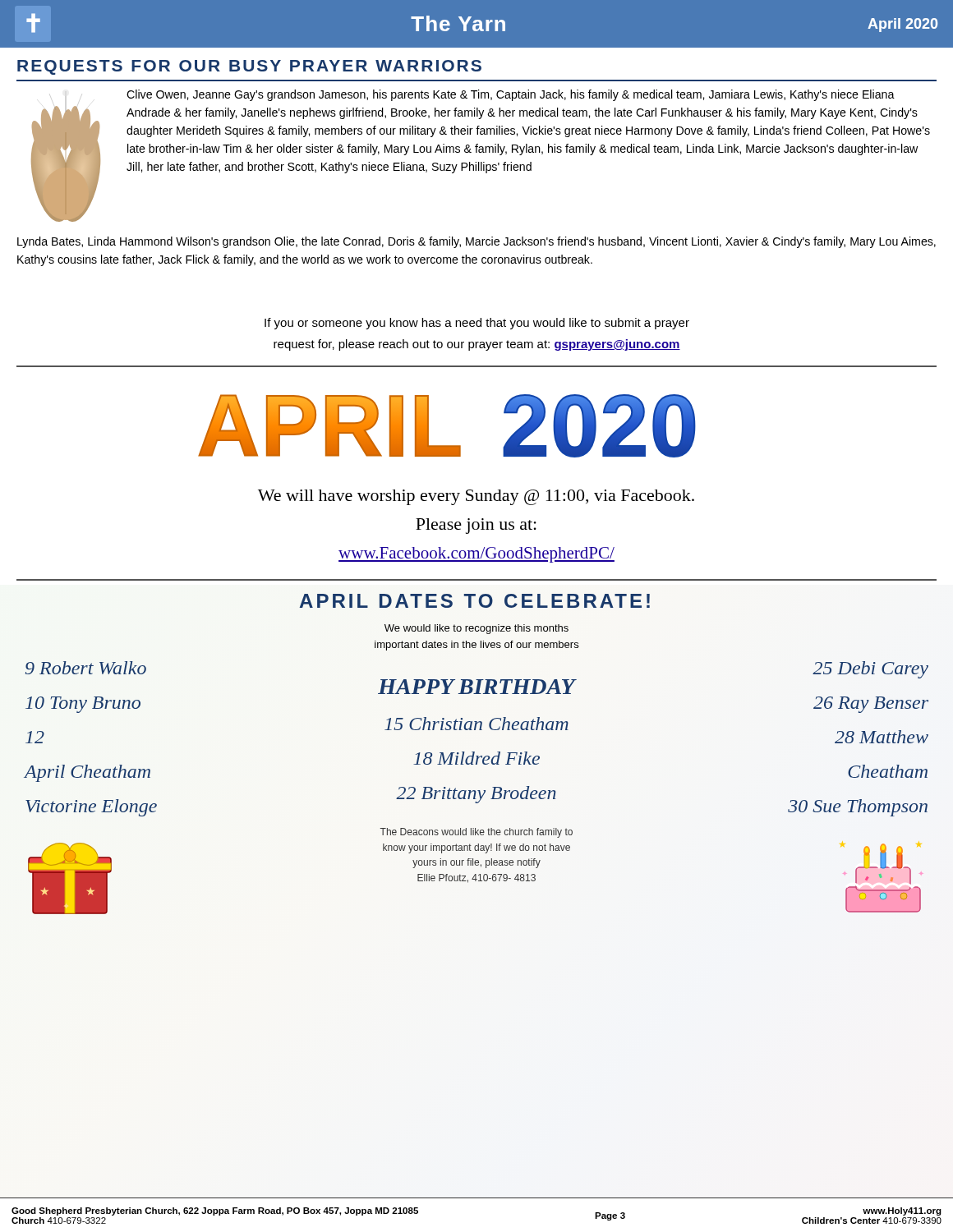Find the text block containing "If you or someone you know has"

pyautogui.click(x=476, y=333)
